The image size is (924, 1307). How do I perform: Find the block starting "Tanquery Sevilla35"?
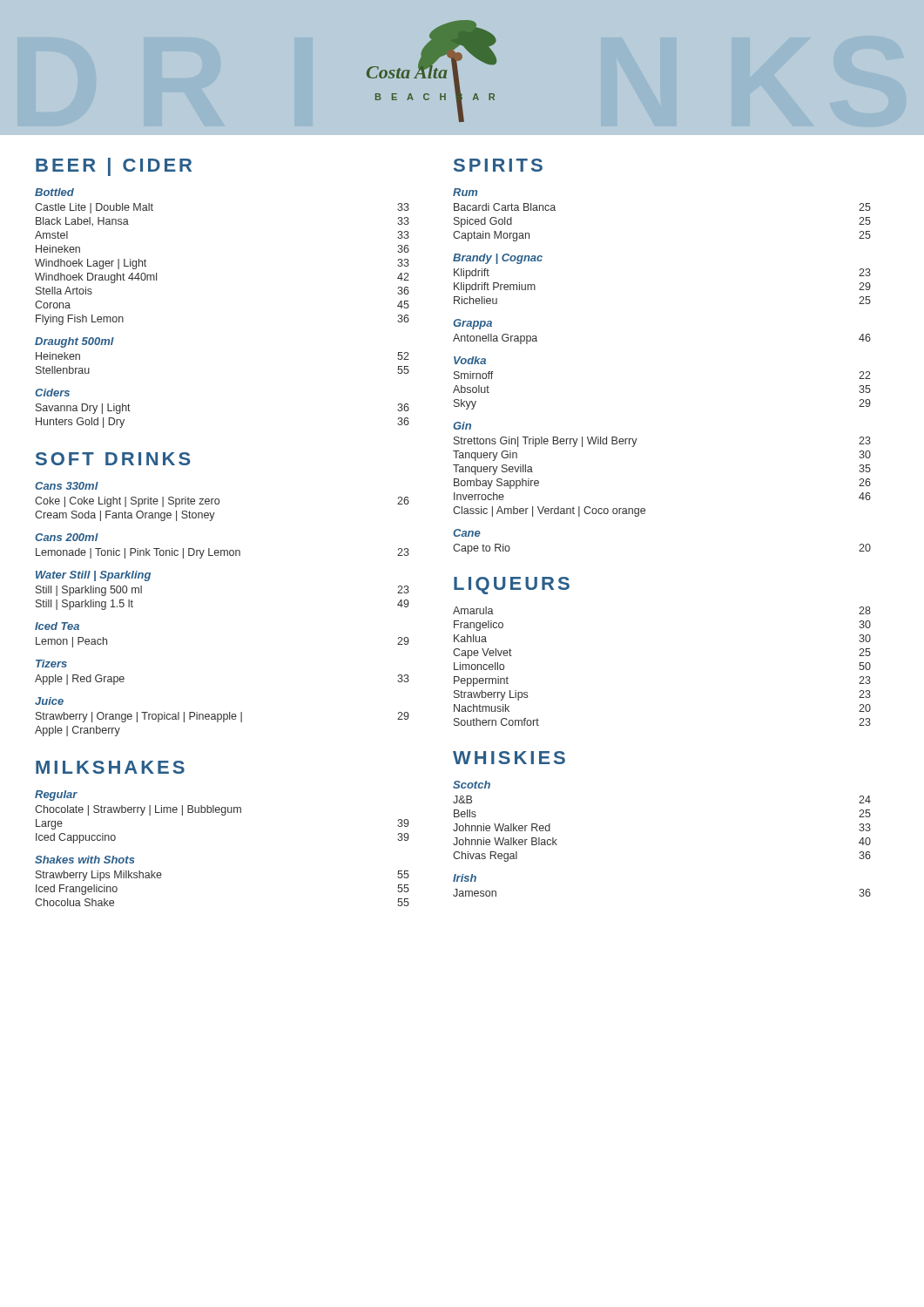(x=493, y=469)
